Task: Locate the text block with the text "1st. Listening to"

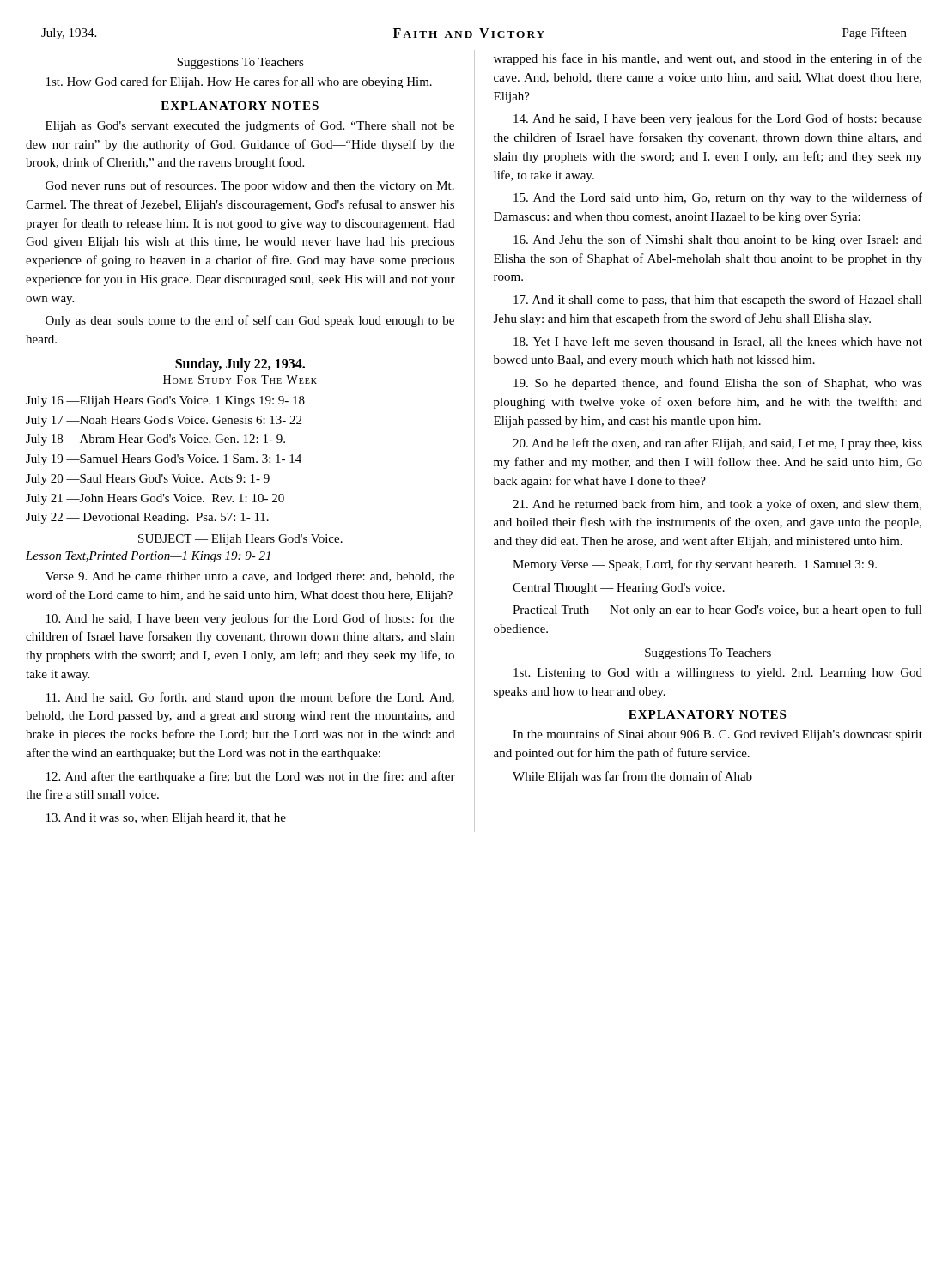Action: click(x=708, y=682)
